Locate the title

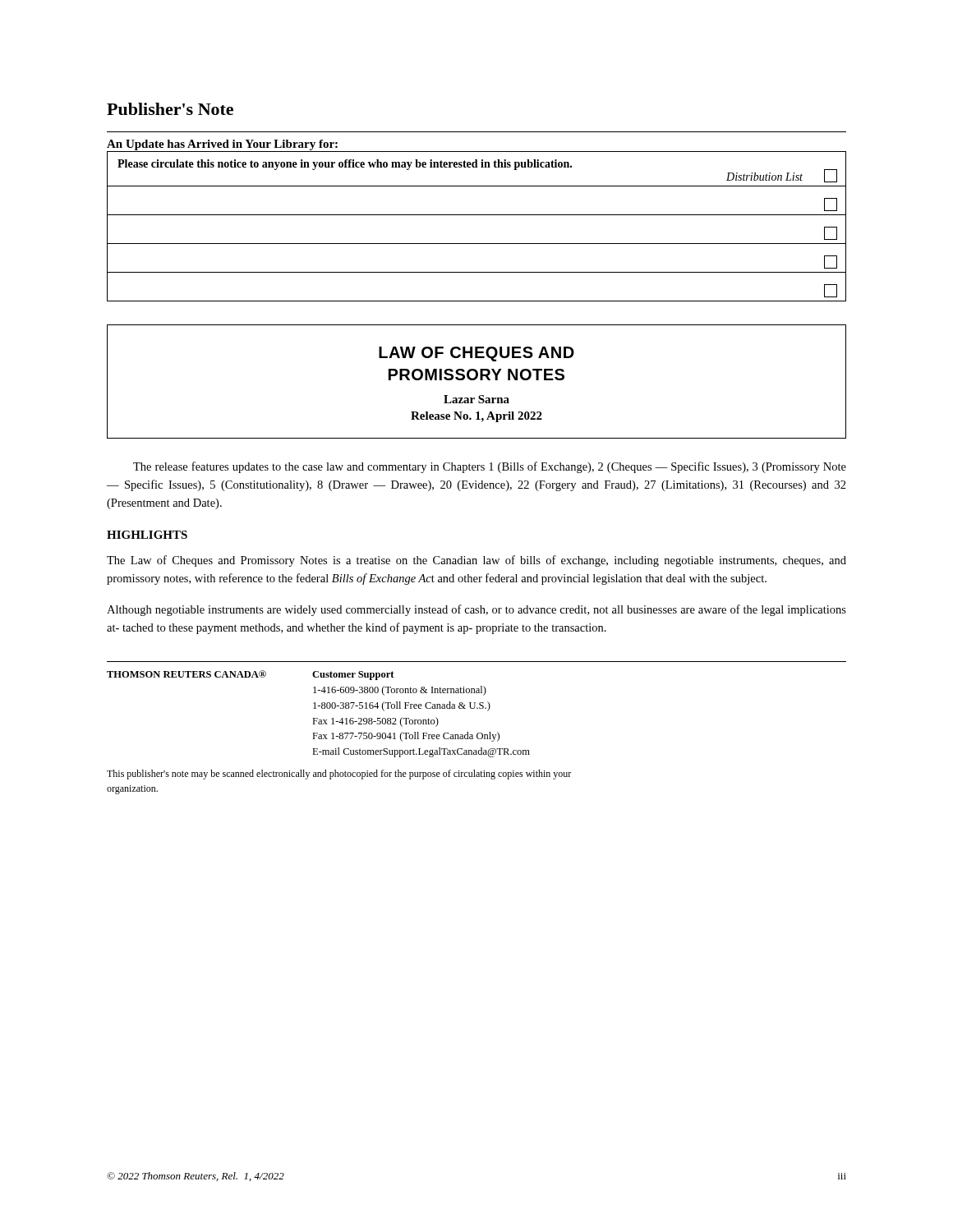[x=170, y=109]
